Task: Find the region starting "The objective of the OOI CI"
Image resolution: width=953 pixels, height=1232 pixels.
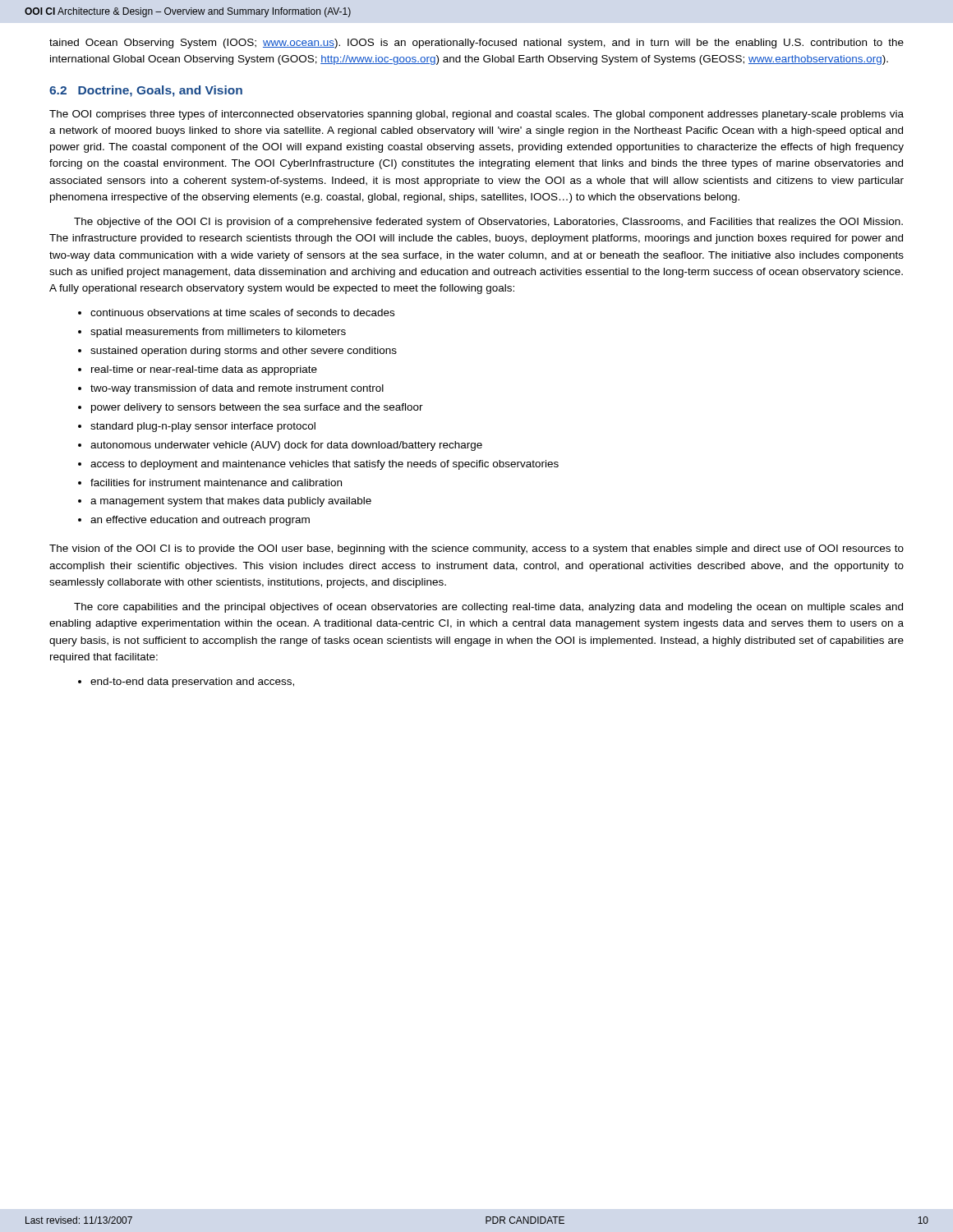Action: [476, 255]
